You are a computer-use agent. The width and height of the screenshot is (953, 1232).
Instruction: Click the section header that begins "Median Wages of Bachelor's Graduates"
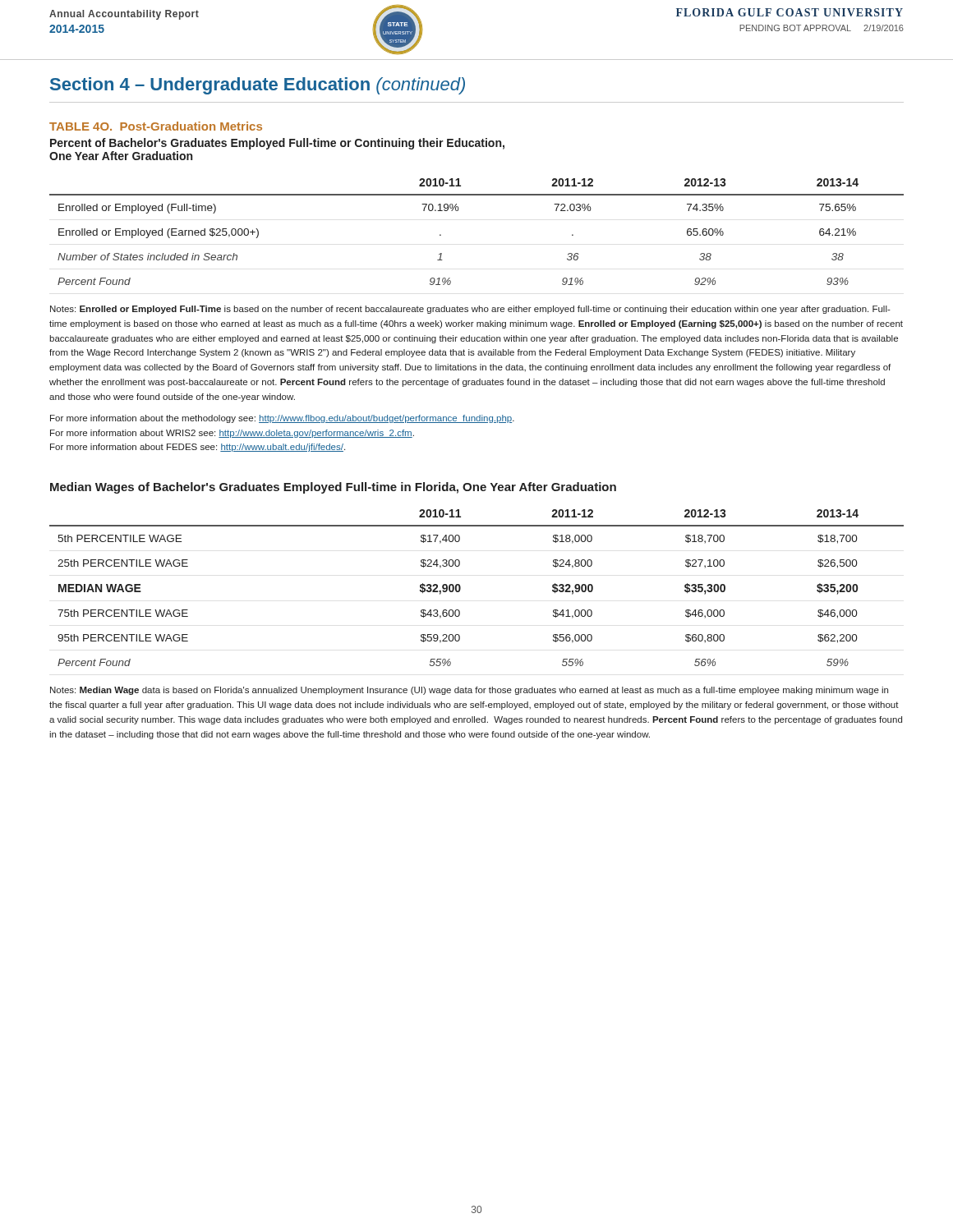coord(333,487)
